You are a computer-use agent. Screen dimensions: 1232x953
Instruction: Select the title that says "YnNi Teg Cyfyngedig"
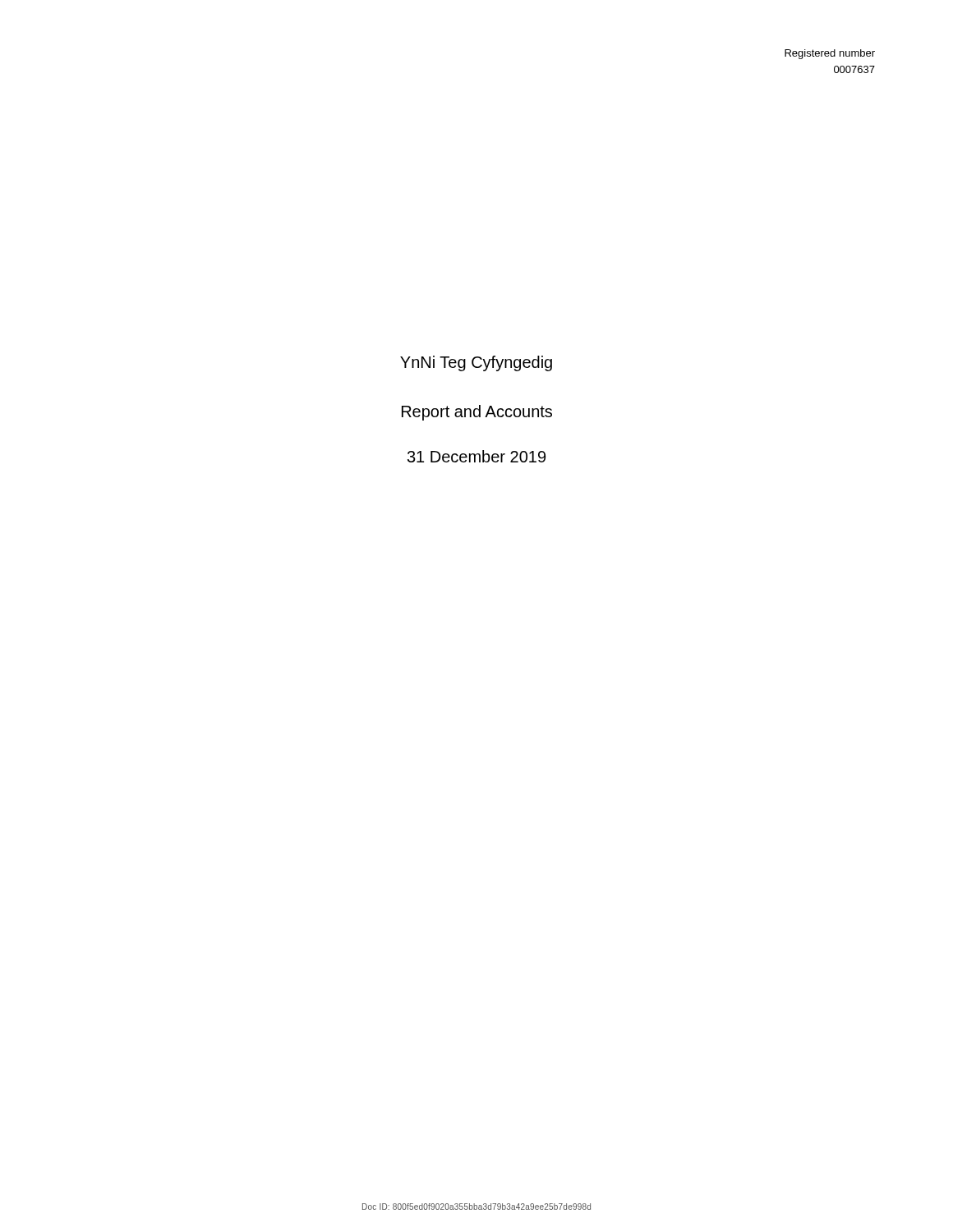(x=476, y=362)
